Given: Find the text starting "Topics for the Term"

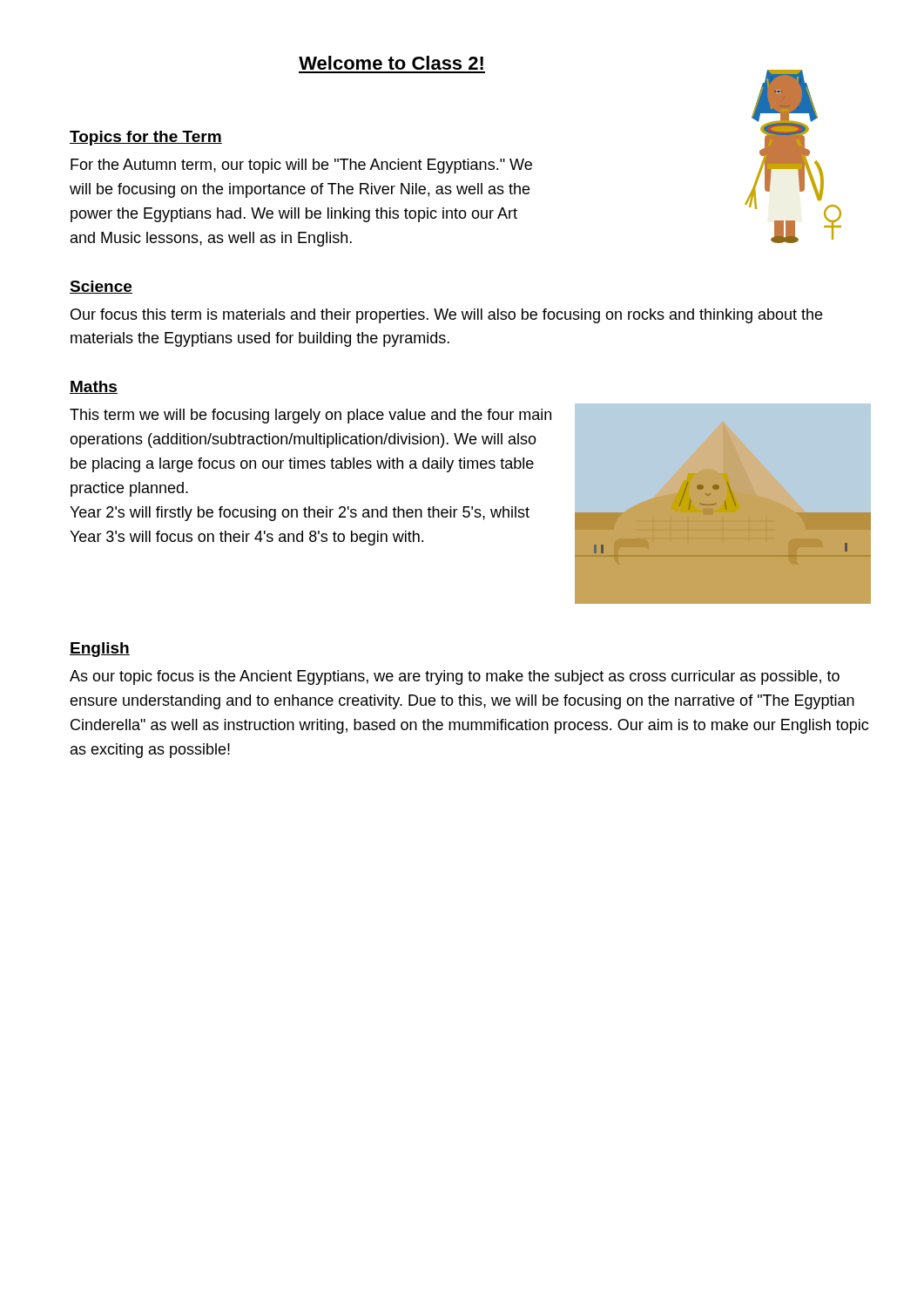Looking at the screenshot, I should [146, 136].
